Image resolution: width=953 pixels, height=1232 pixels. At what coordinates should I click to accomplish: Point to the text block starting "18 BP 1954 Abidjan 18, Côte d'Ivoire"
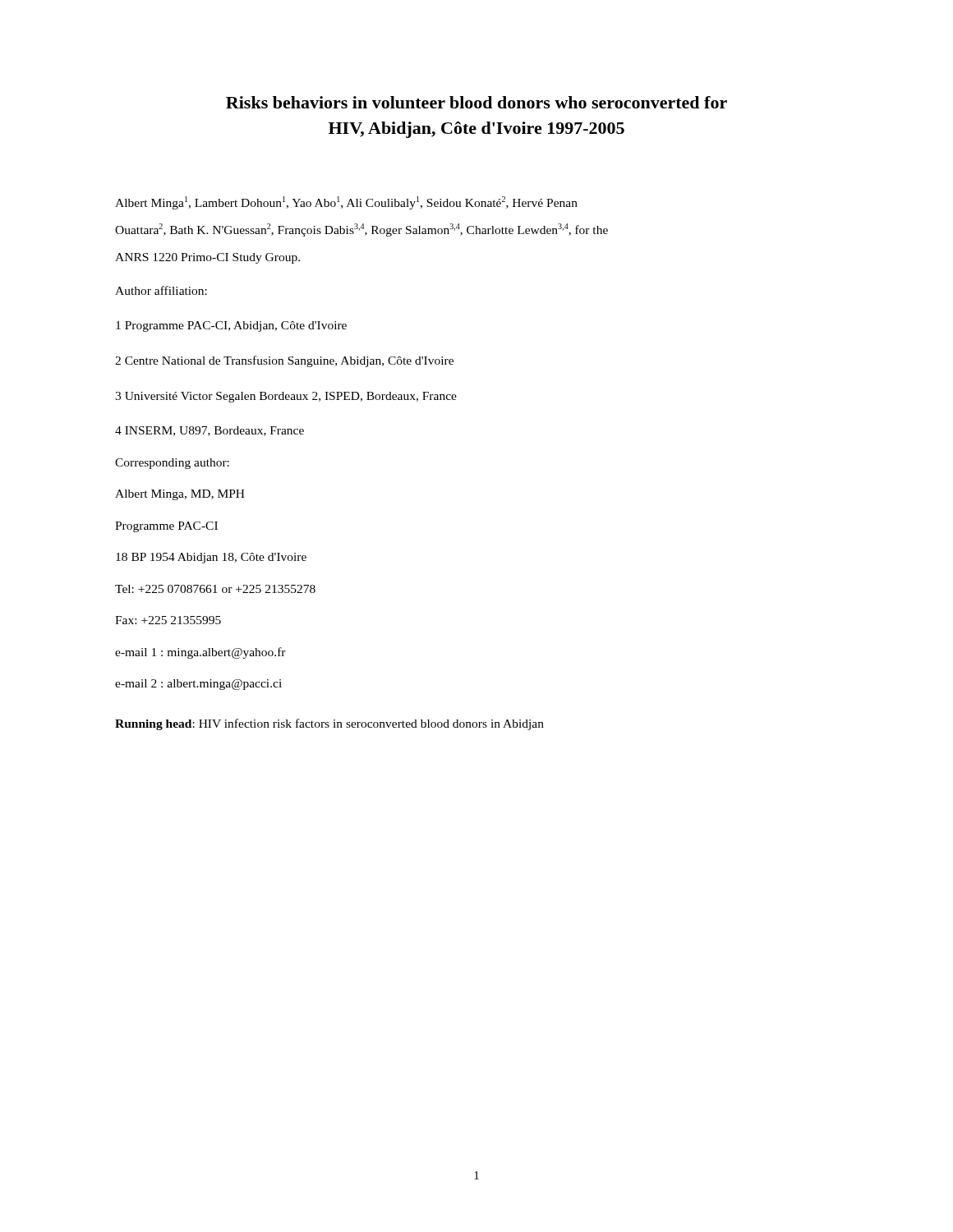pyautogui.click(x=211, y=558)
